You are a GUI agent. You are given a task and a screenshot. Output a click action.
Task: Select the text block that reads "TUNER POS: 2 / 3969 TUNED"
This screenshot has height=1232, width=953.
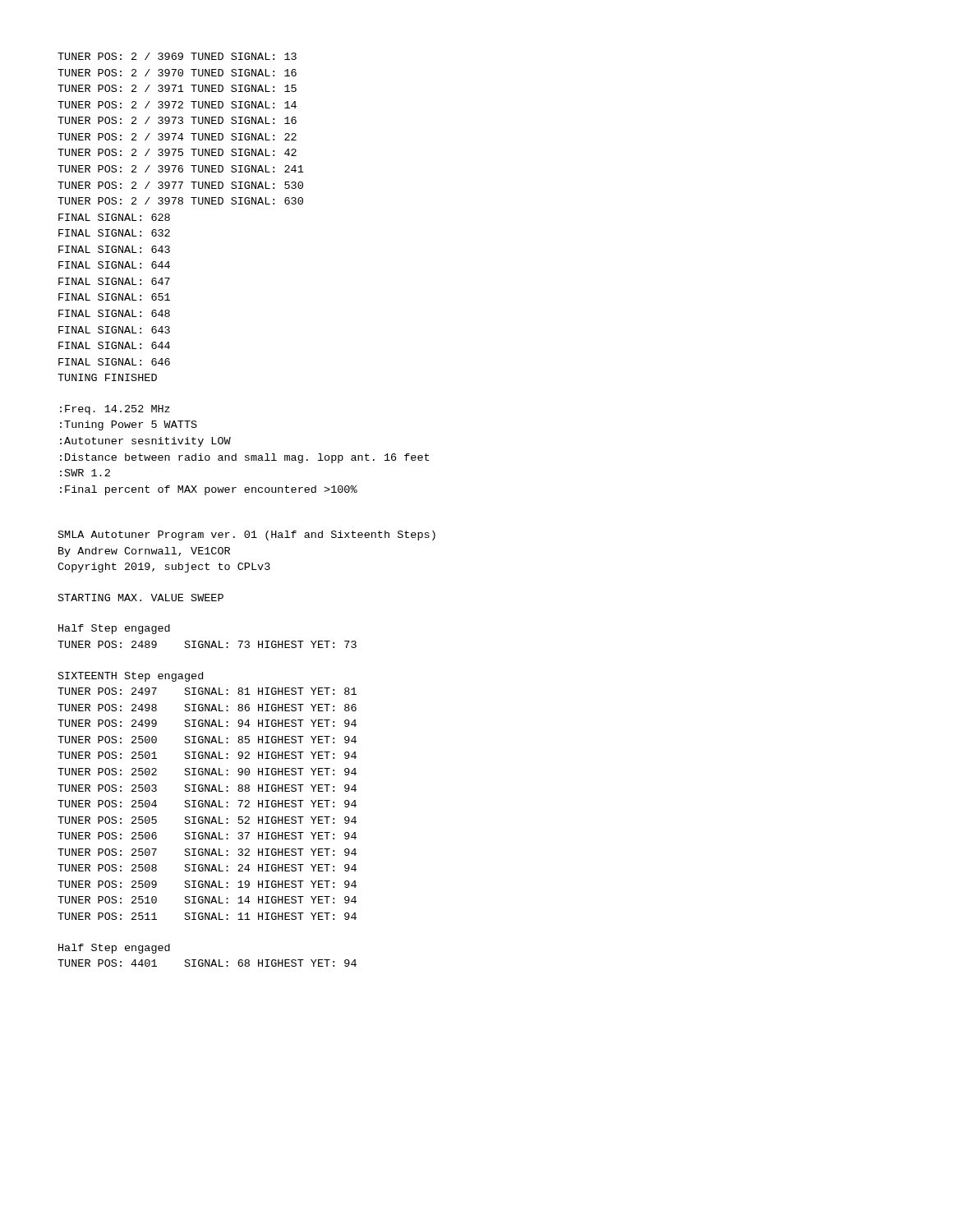177,56
